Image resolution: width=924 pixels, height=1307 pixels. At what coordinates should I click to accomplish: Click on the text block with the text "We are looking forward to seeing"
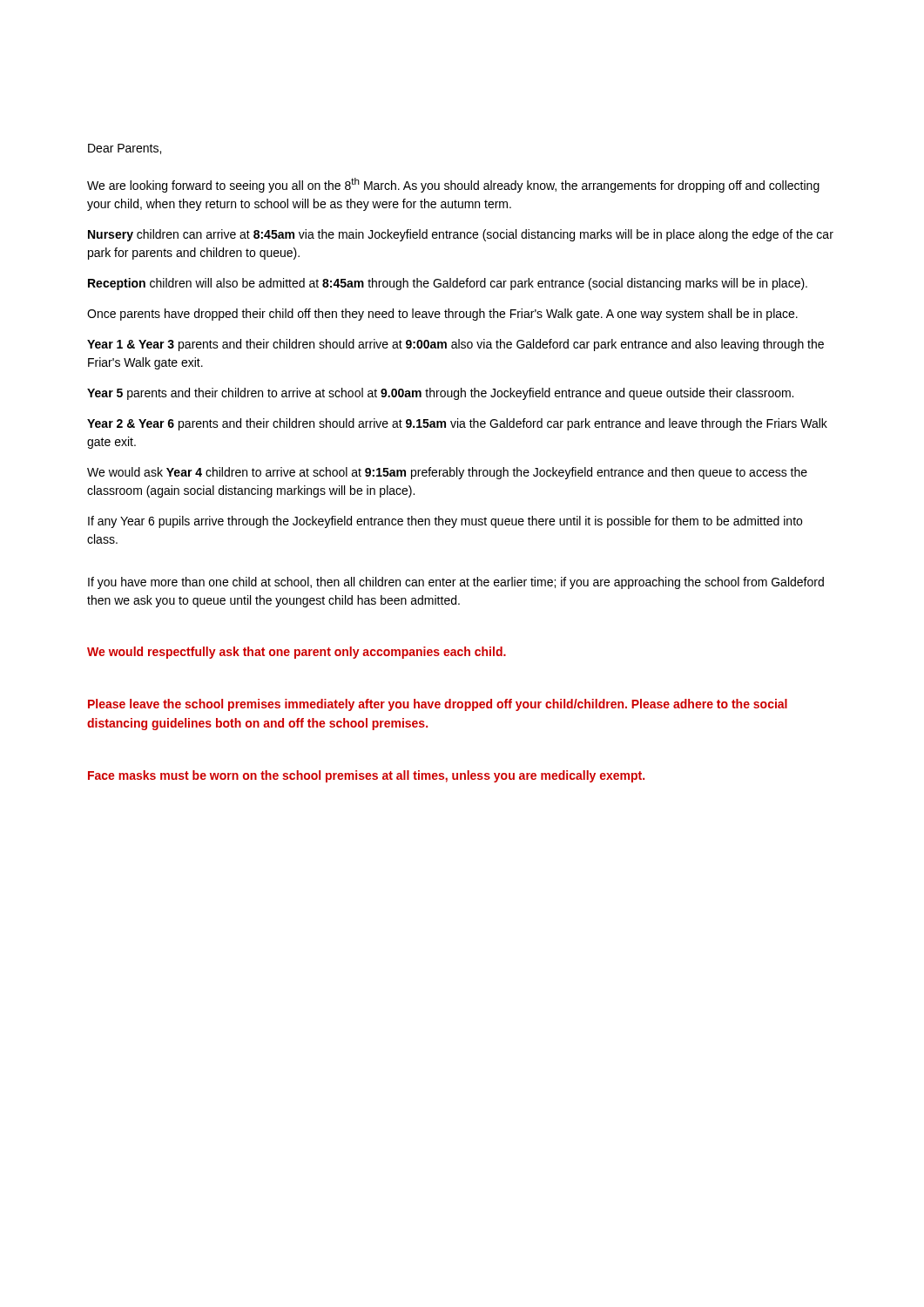coord(453,193)
